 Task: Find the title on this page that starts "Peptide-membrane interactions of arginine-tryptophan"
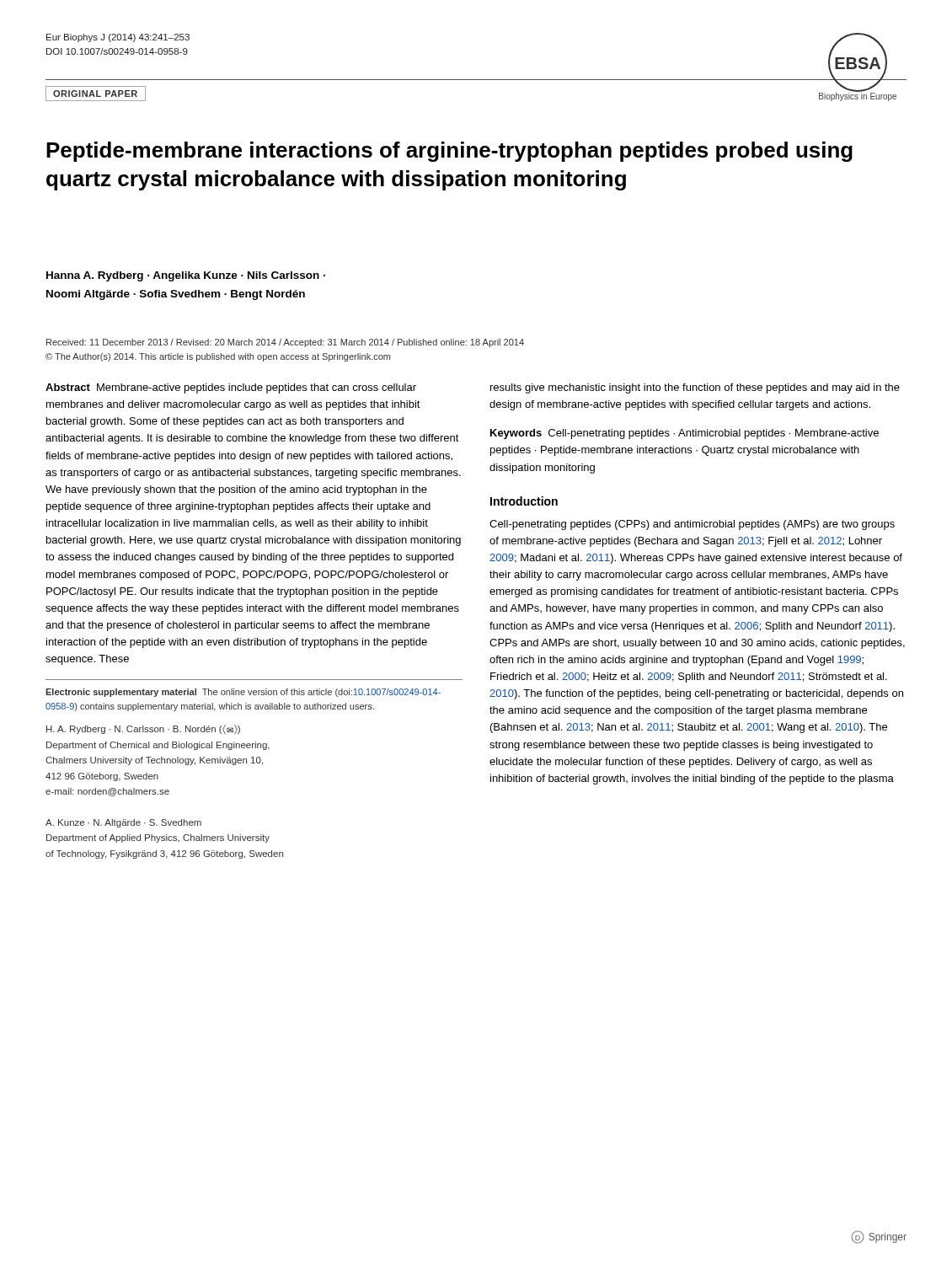click(450, 164)
